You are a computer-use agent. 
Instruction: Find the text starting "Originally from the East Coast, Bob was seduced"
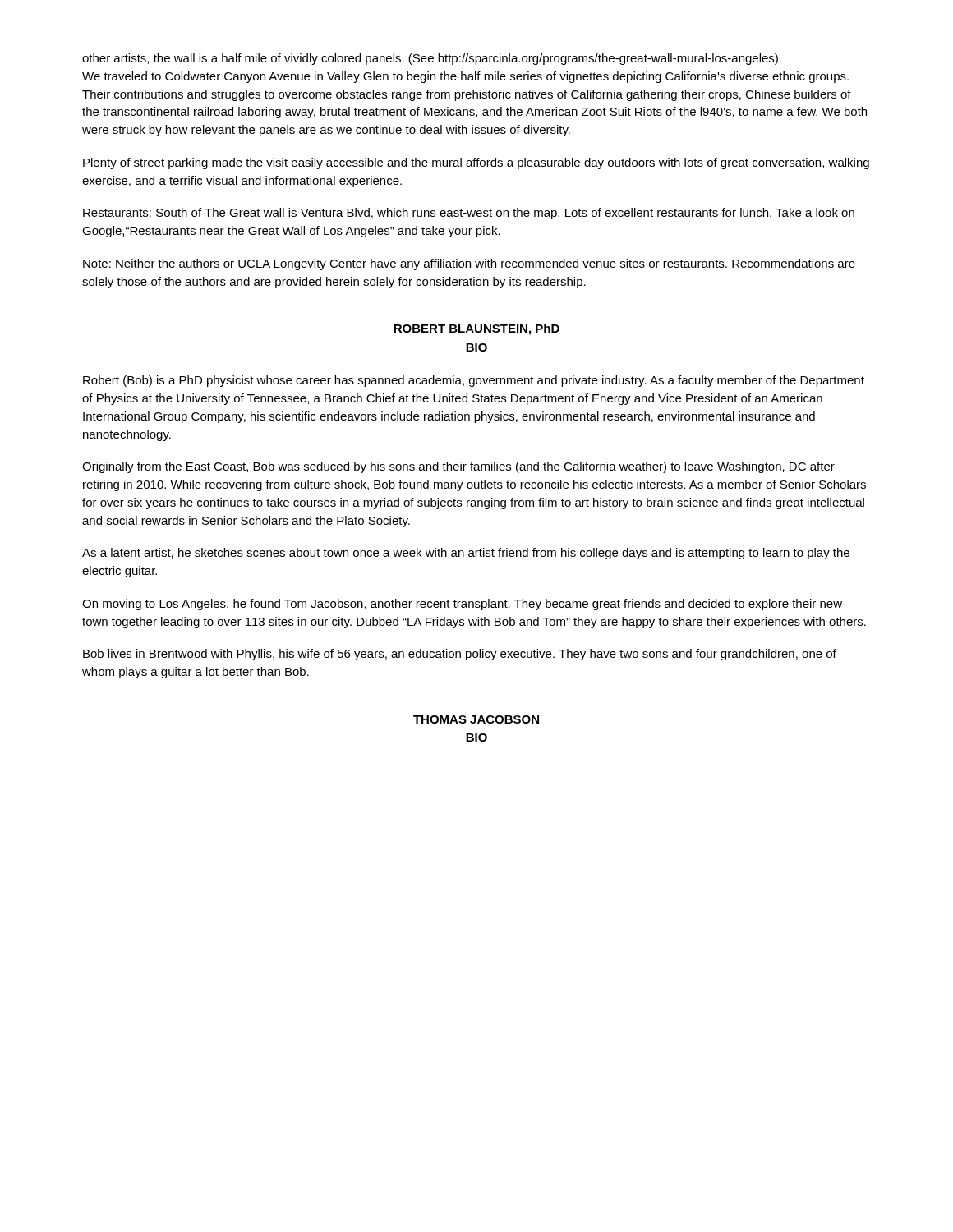coord(474,493)
